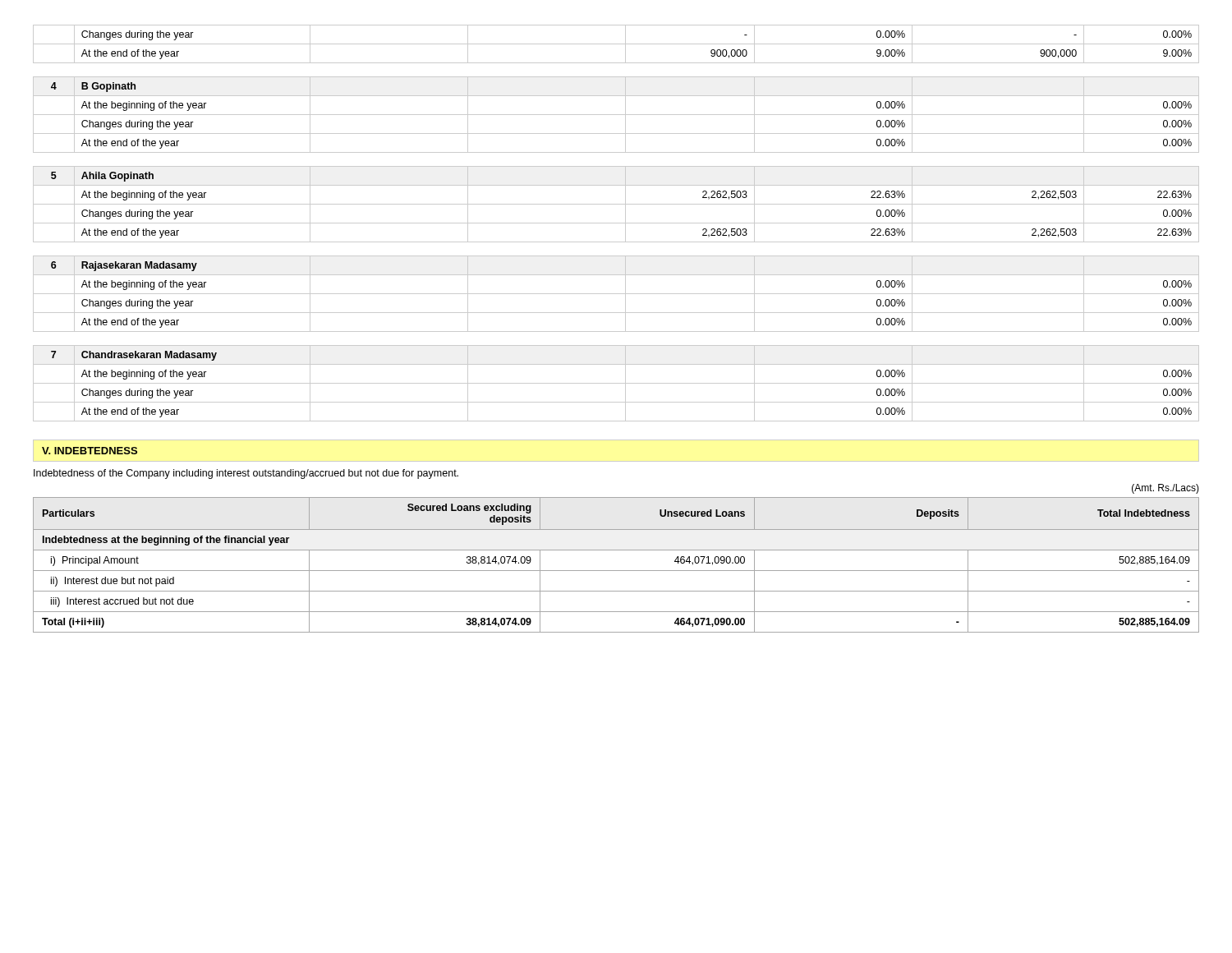The height and width of the screenshot is (953, 1232).
Task: Locate the element starting "V. INDEBTEDNESS"
Action: (90, 451)
